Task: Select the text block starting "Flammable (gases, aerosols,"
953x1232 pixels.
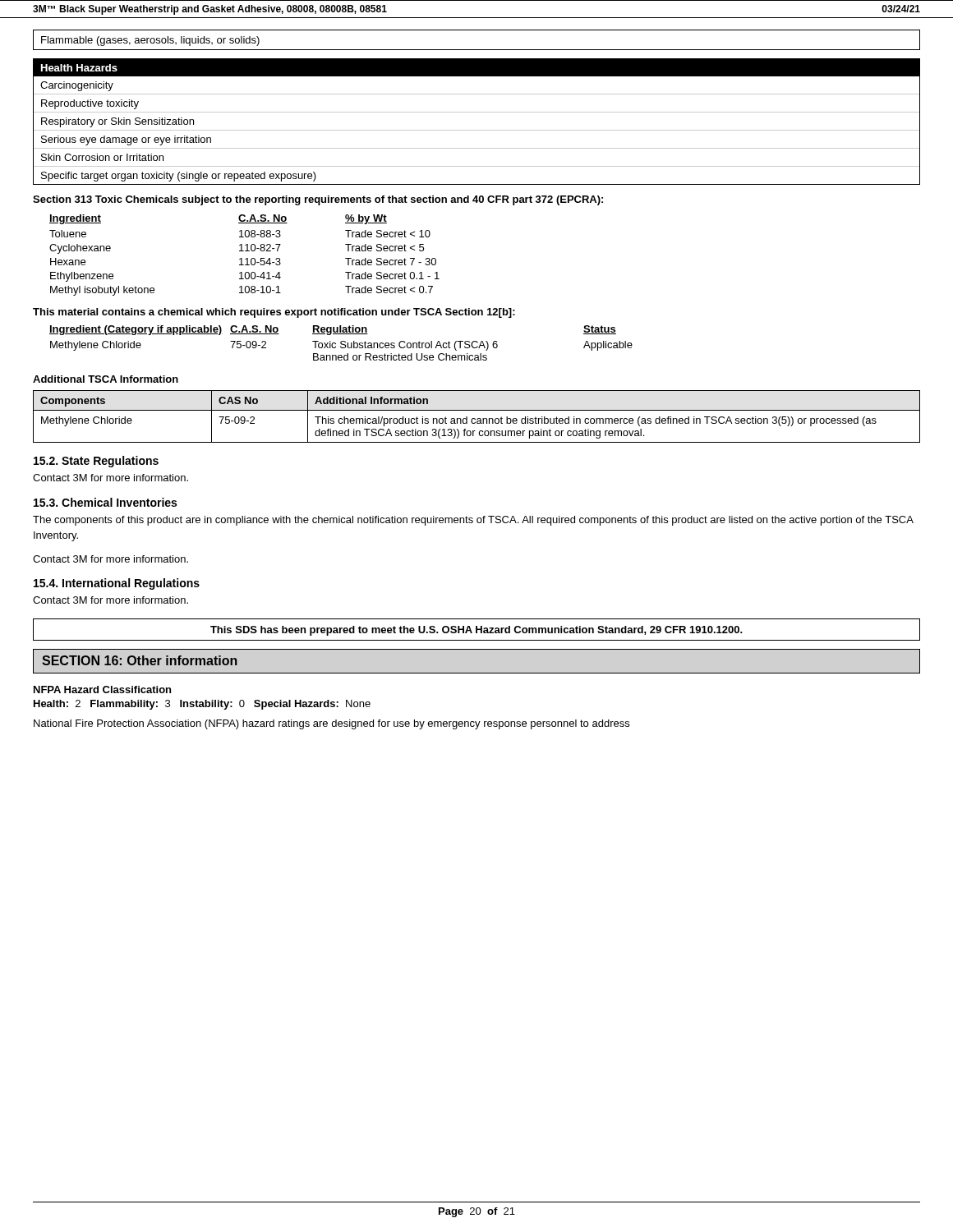Action: click(150, 40)
